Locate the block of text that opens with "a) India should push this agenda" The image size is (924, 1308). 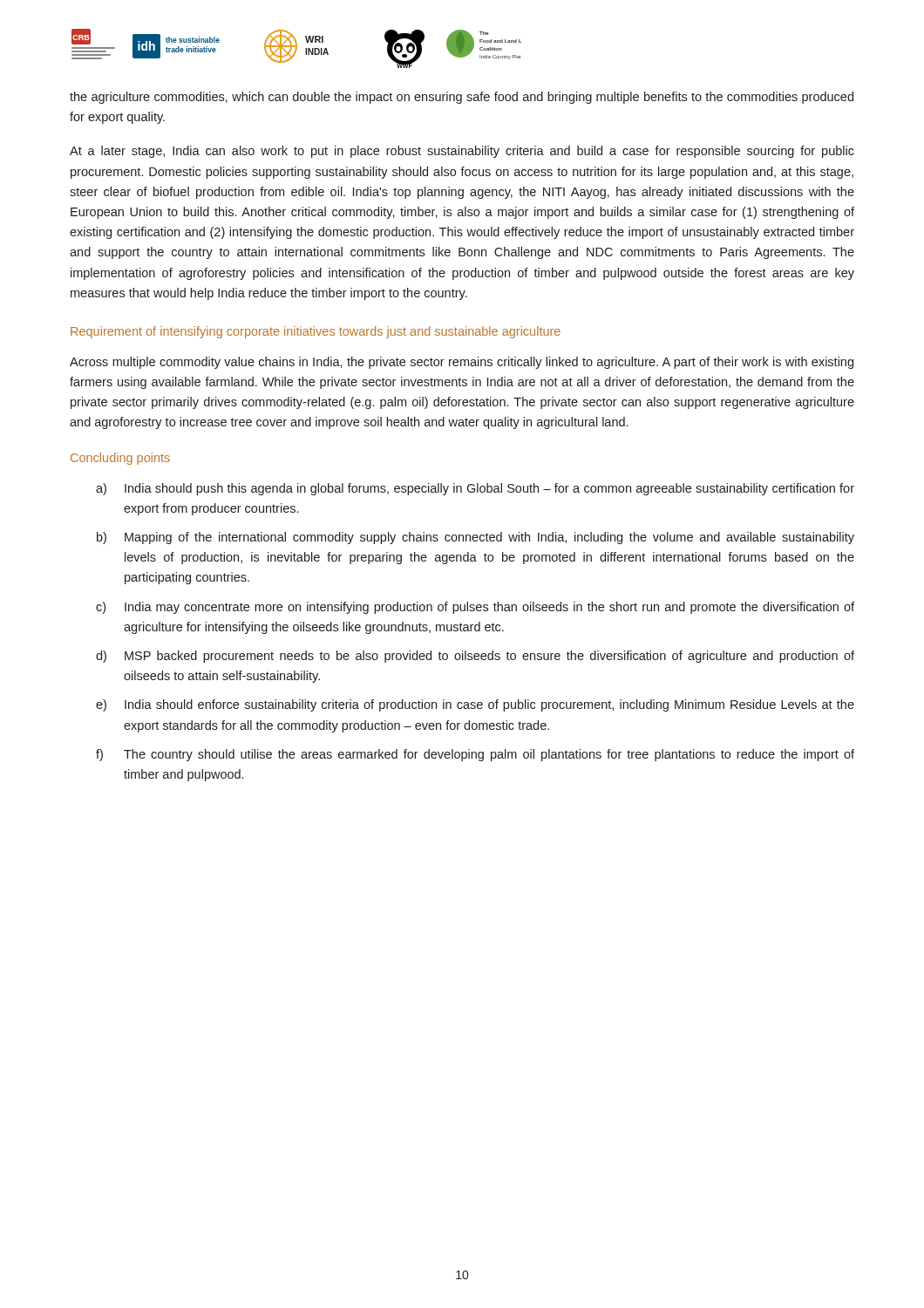[475, 499]
